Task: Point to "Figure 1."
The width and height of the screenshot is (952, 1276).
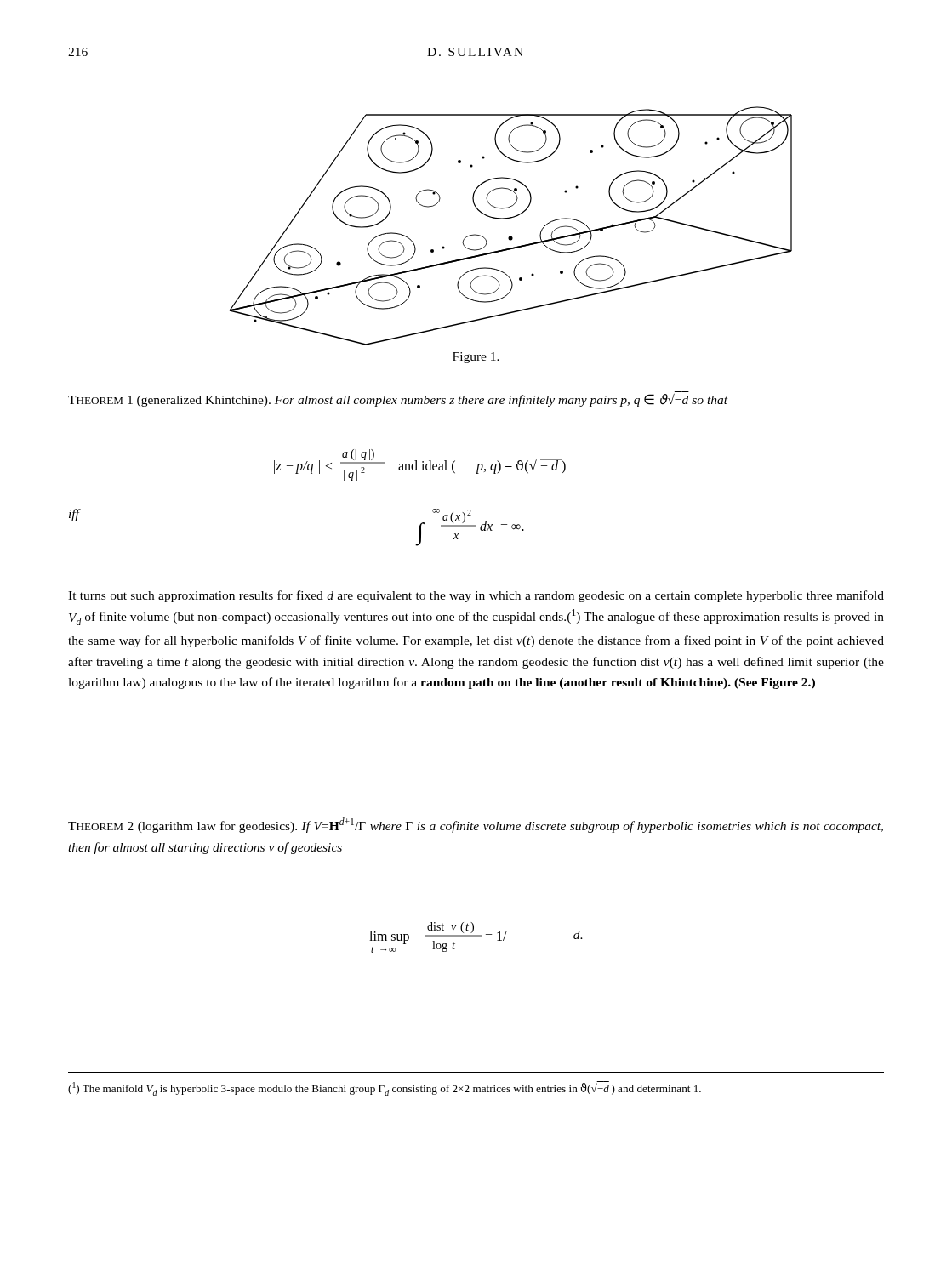Action: [x=476, y=356]
